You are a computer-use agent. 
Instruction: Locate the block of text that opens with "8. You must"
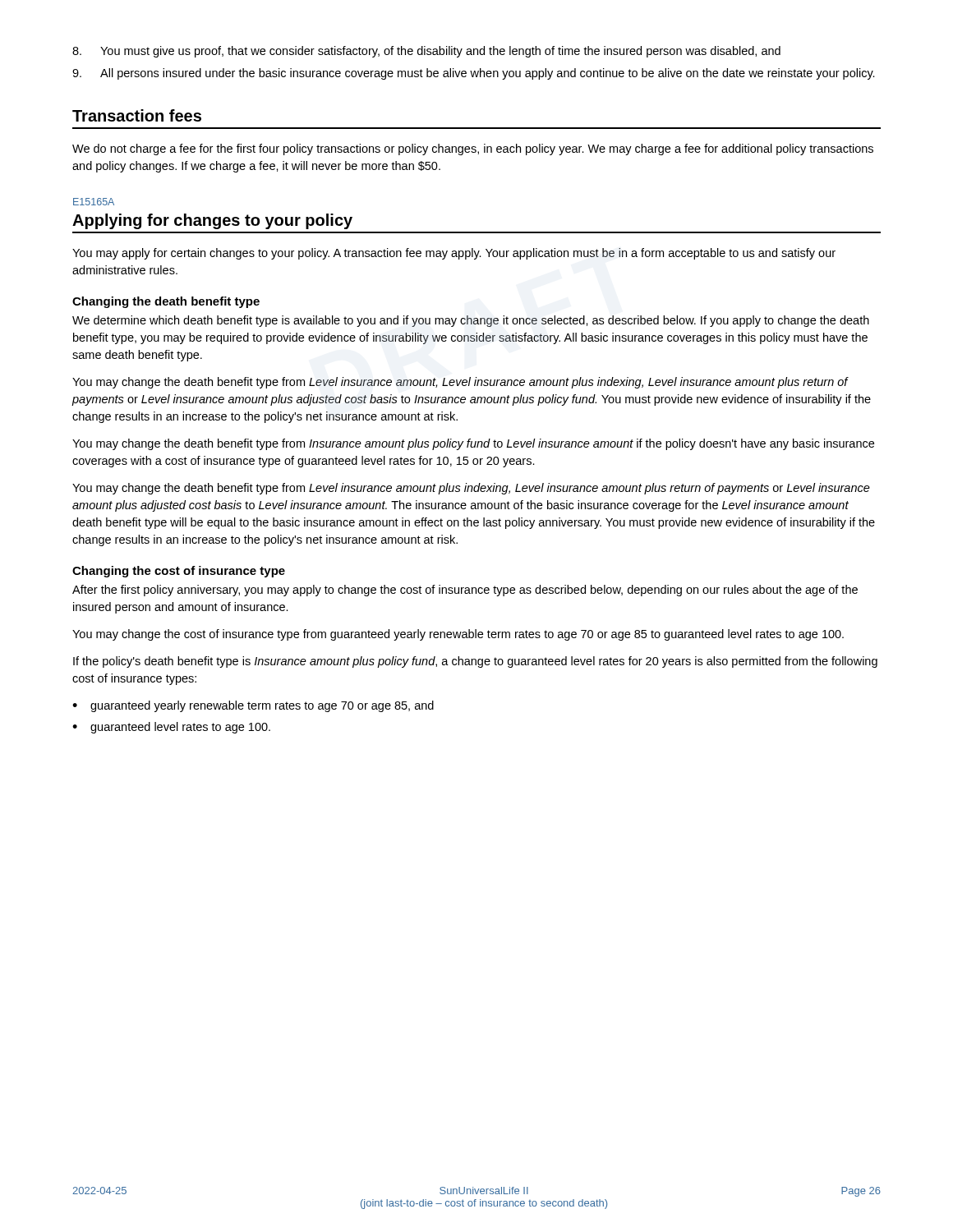tap(476, 51)
